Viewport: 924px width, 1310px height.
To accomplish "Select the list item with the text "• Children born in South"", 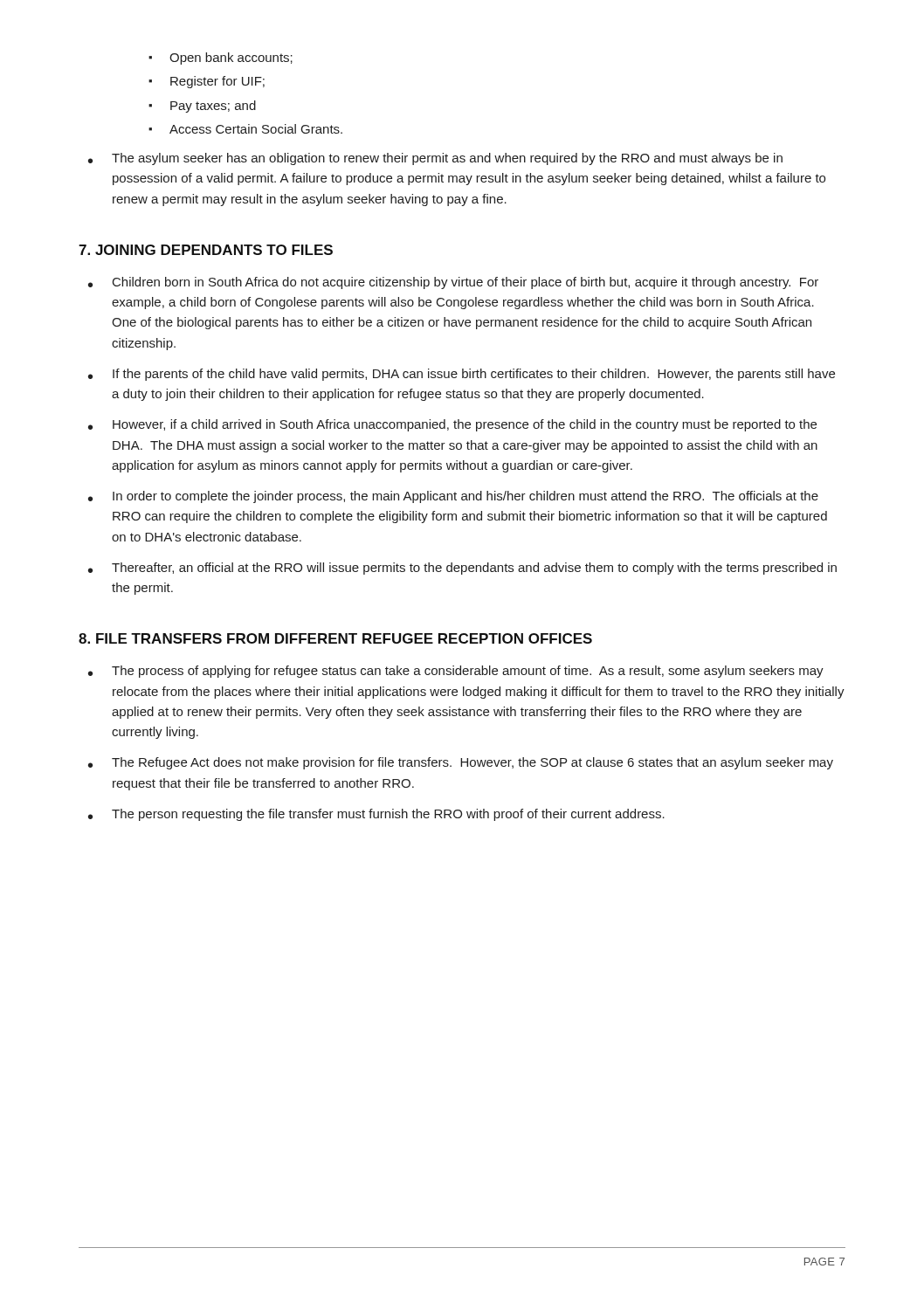I will 466,312.
